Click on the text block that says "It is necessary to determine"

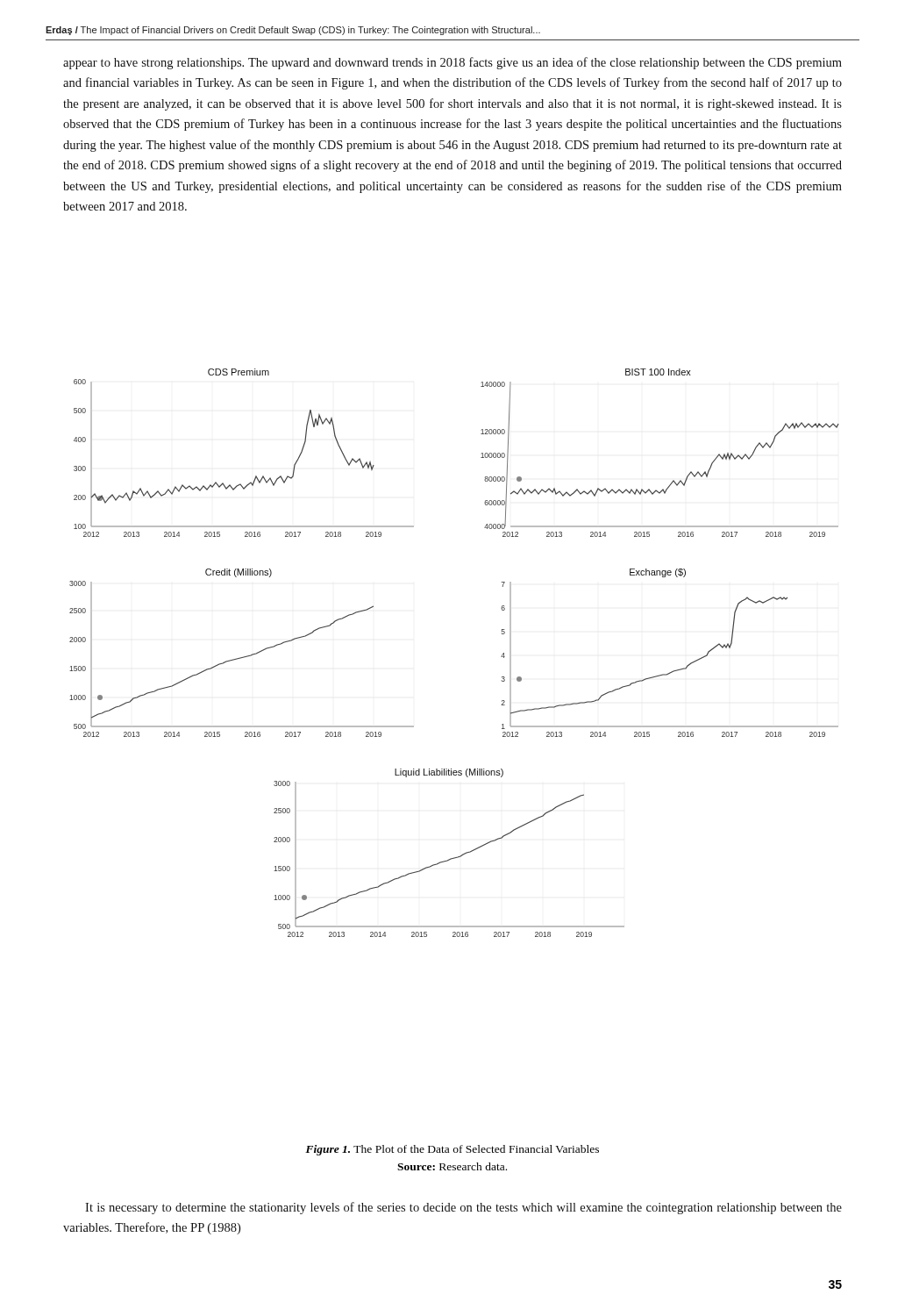(x=452, y=1217)
